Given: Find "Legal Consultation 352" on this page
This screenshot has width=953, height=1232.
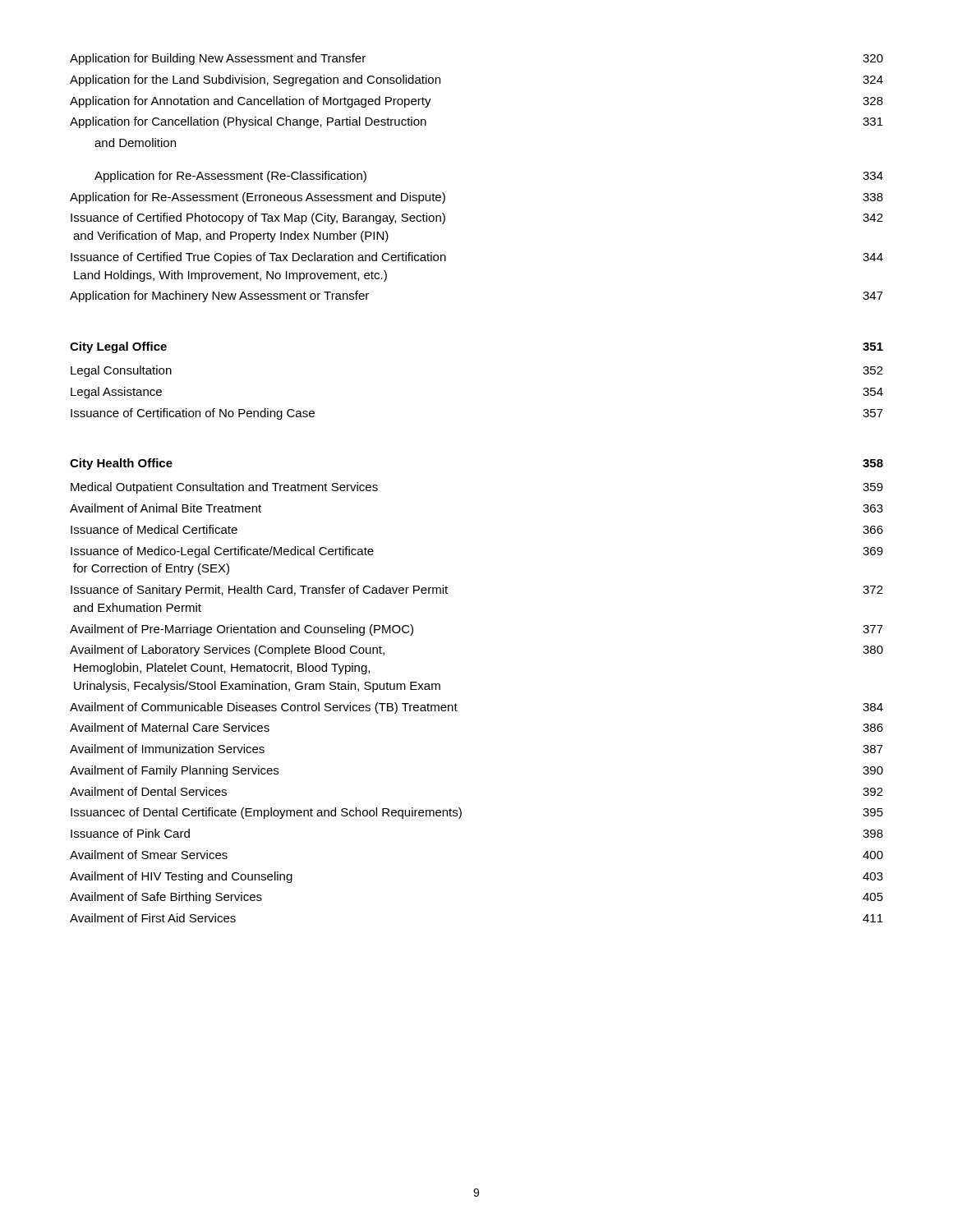Looking at the screenshot, I should (x=121, y=371).
